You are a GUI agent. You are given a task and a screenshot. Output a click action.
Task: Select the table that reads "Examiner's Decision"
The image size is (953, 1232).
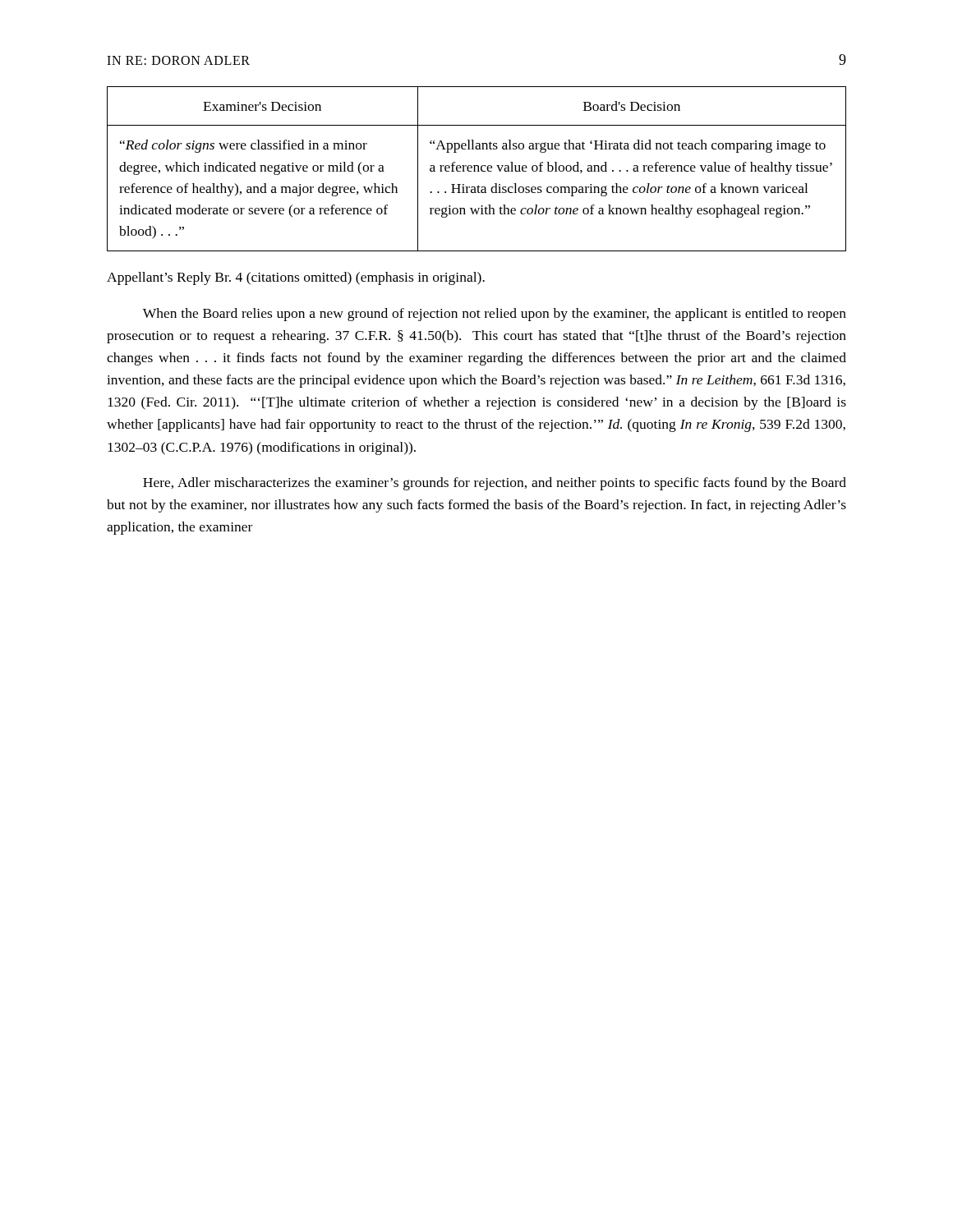[476, 169]
